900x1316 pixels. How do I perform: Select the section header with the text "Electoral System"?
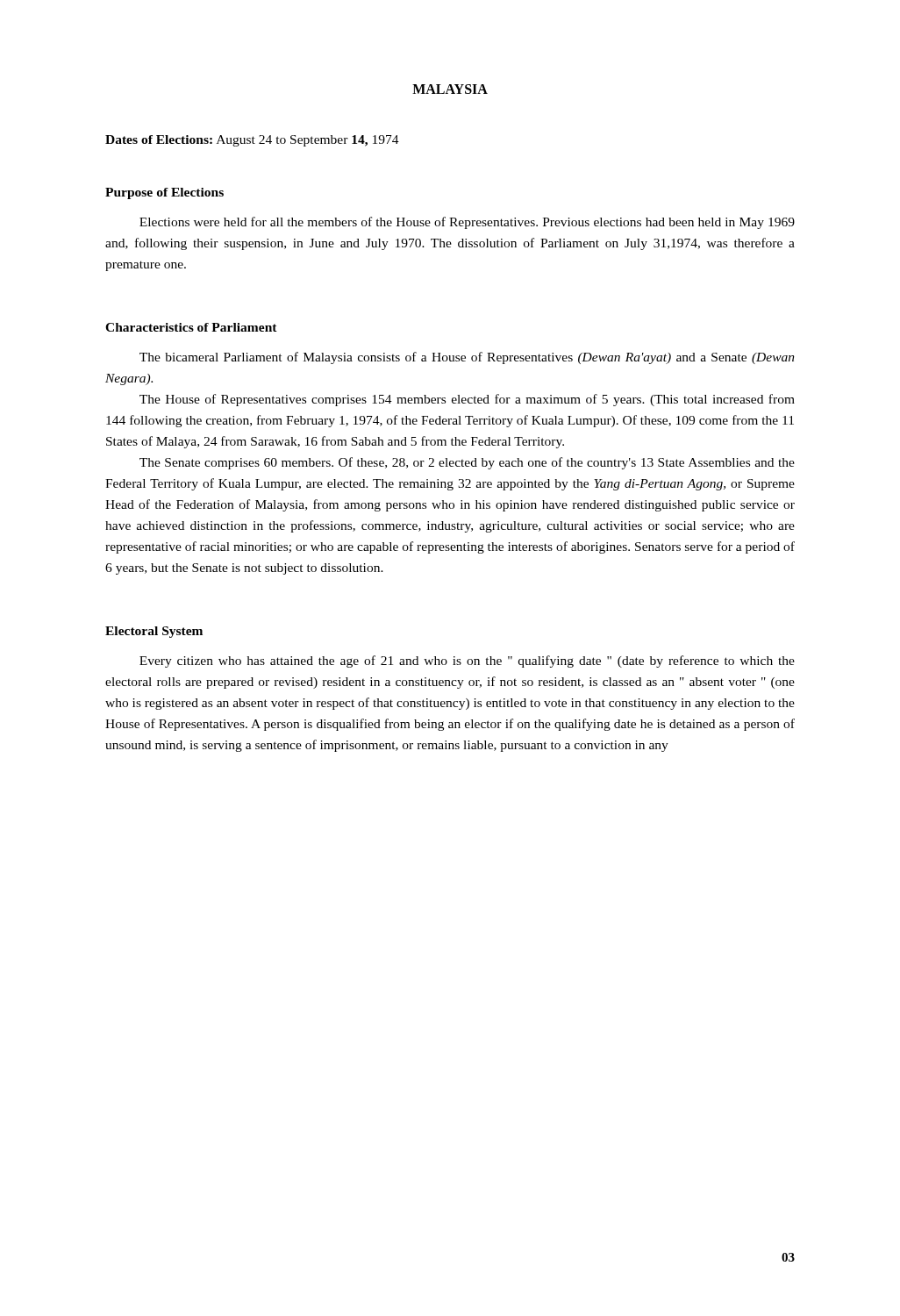154,630
